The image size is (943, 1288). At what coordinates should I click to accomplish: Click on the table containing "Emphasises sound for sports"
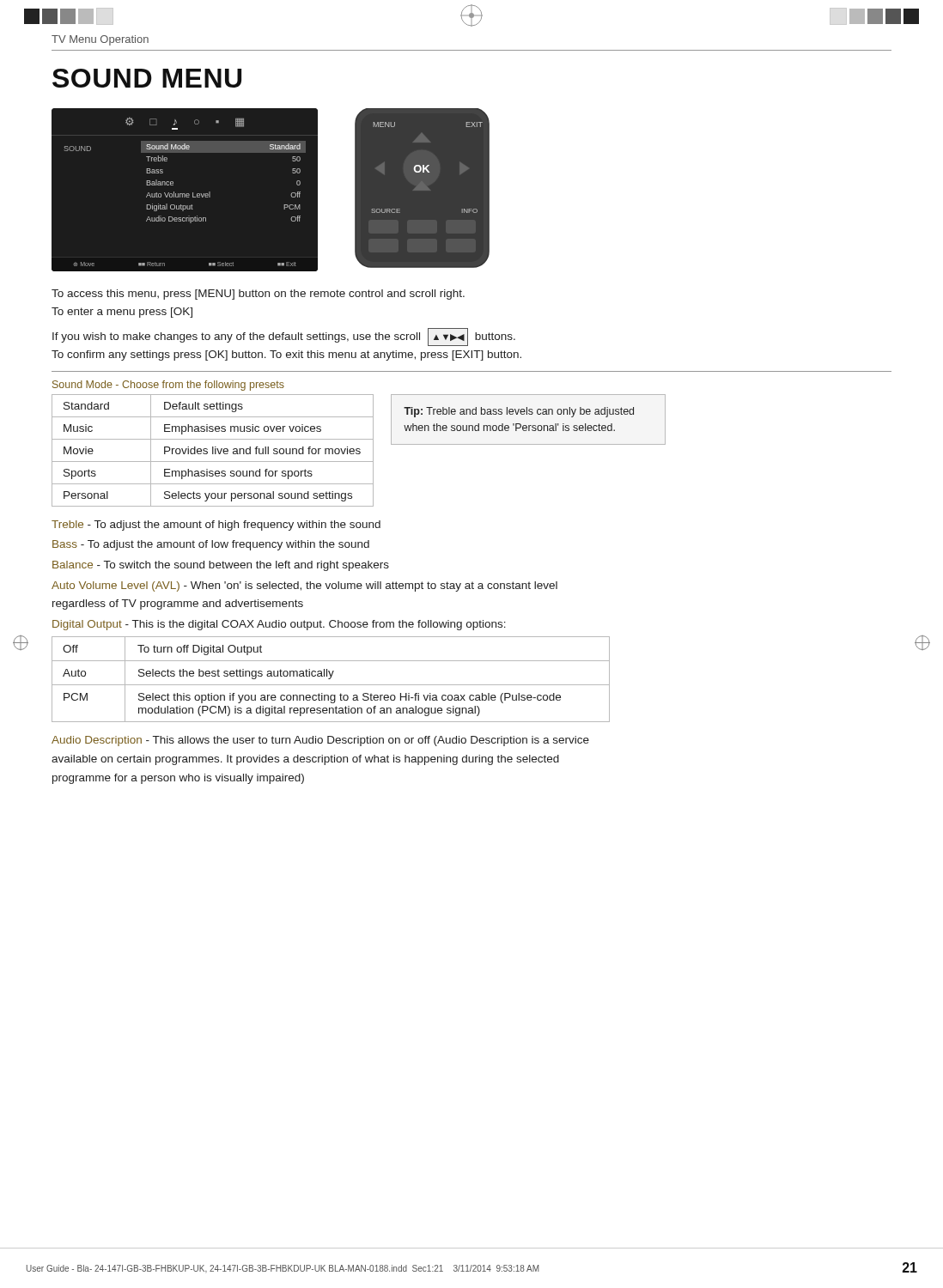[x=213, y=450]
